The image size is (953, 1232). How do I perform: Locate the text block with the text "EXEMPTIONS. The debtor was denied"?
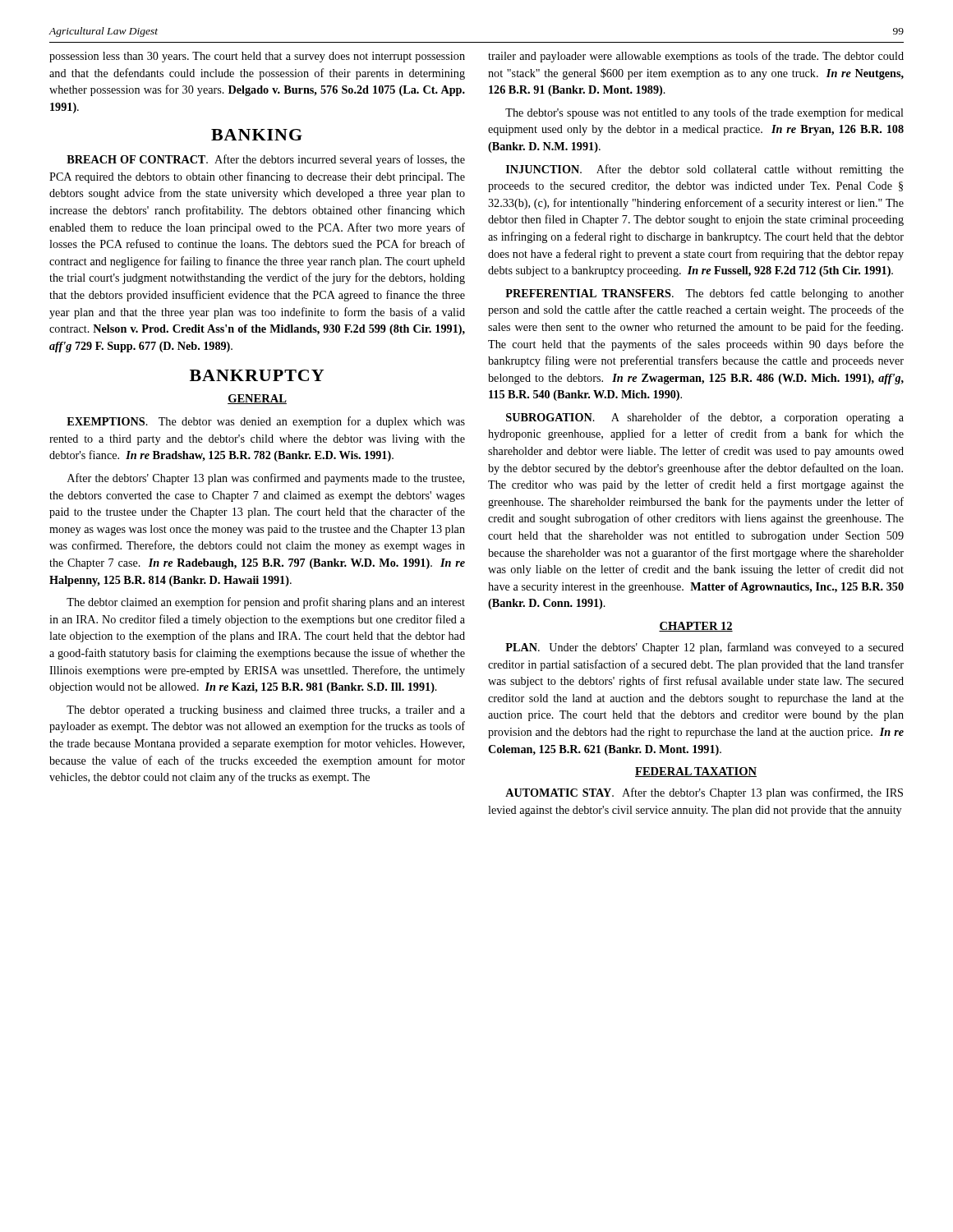(257, 439)
